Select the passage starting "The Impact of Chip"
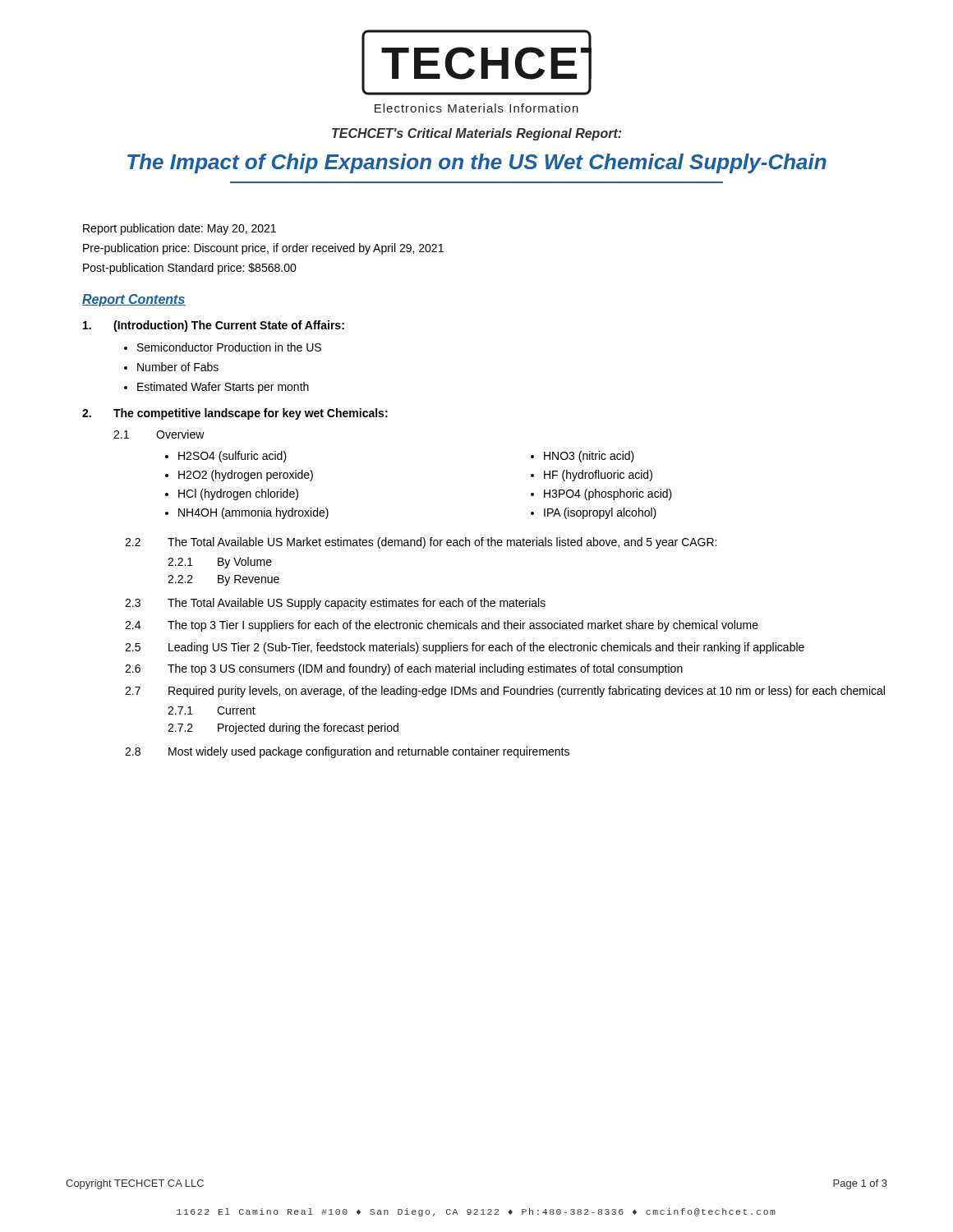Viewport: 953px width, 1232px height. point(476,162)
